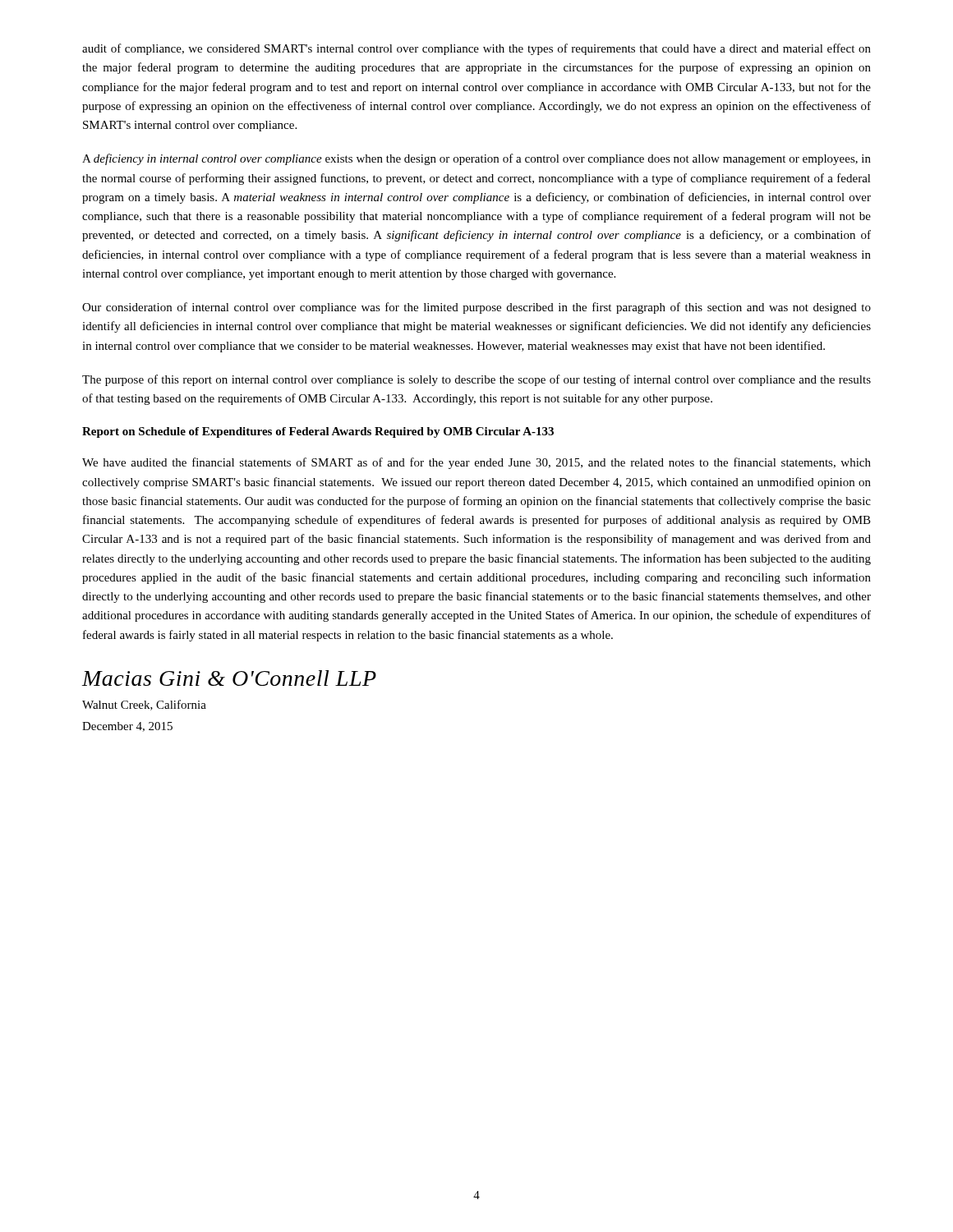
Task: Locate the illustration
Action: pos(476,678)
